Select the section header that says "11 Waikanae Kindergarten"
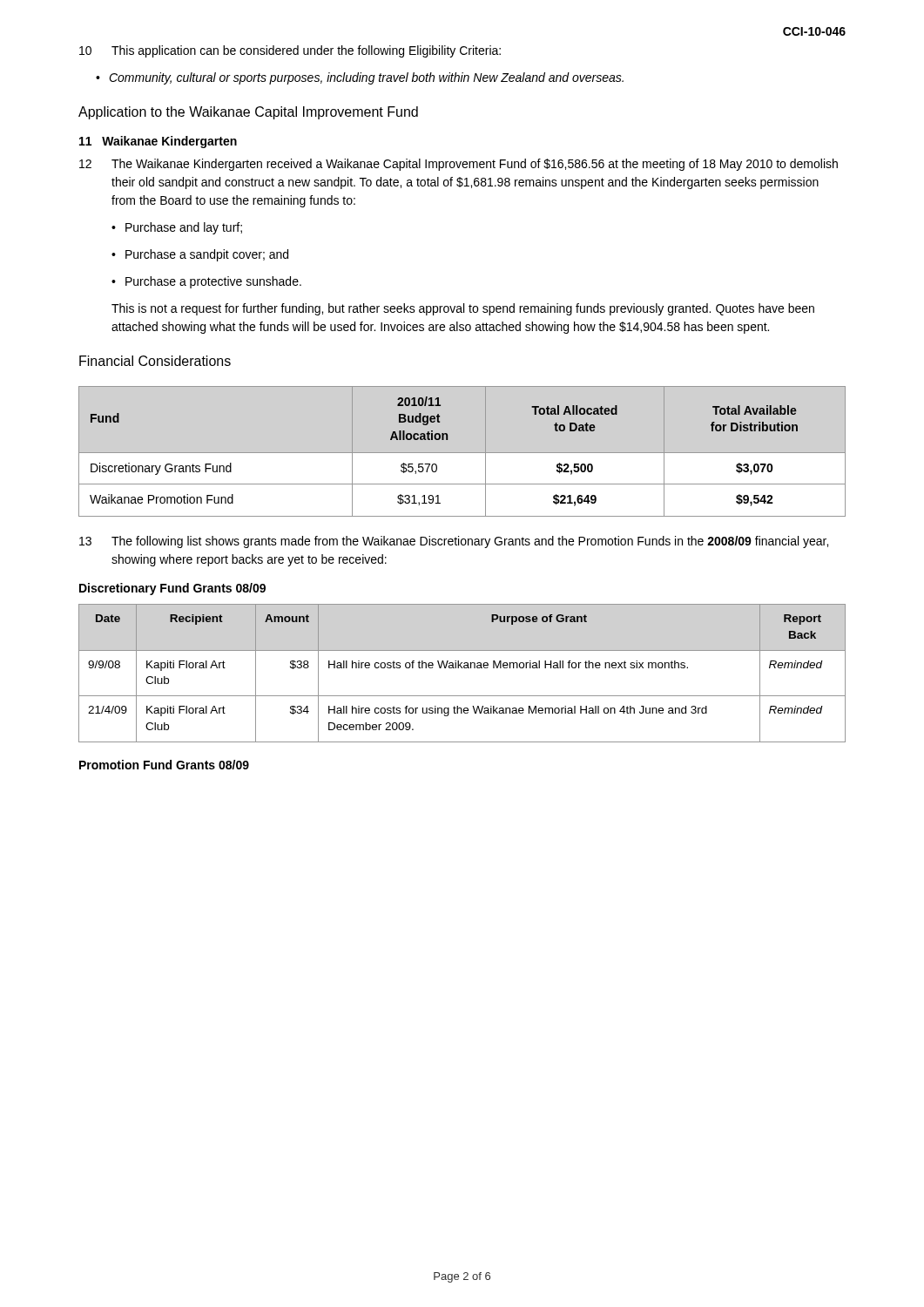The width and height of the screenshot is (924, 1307). (158, 141)
